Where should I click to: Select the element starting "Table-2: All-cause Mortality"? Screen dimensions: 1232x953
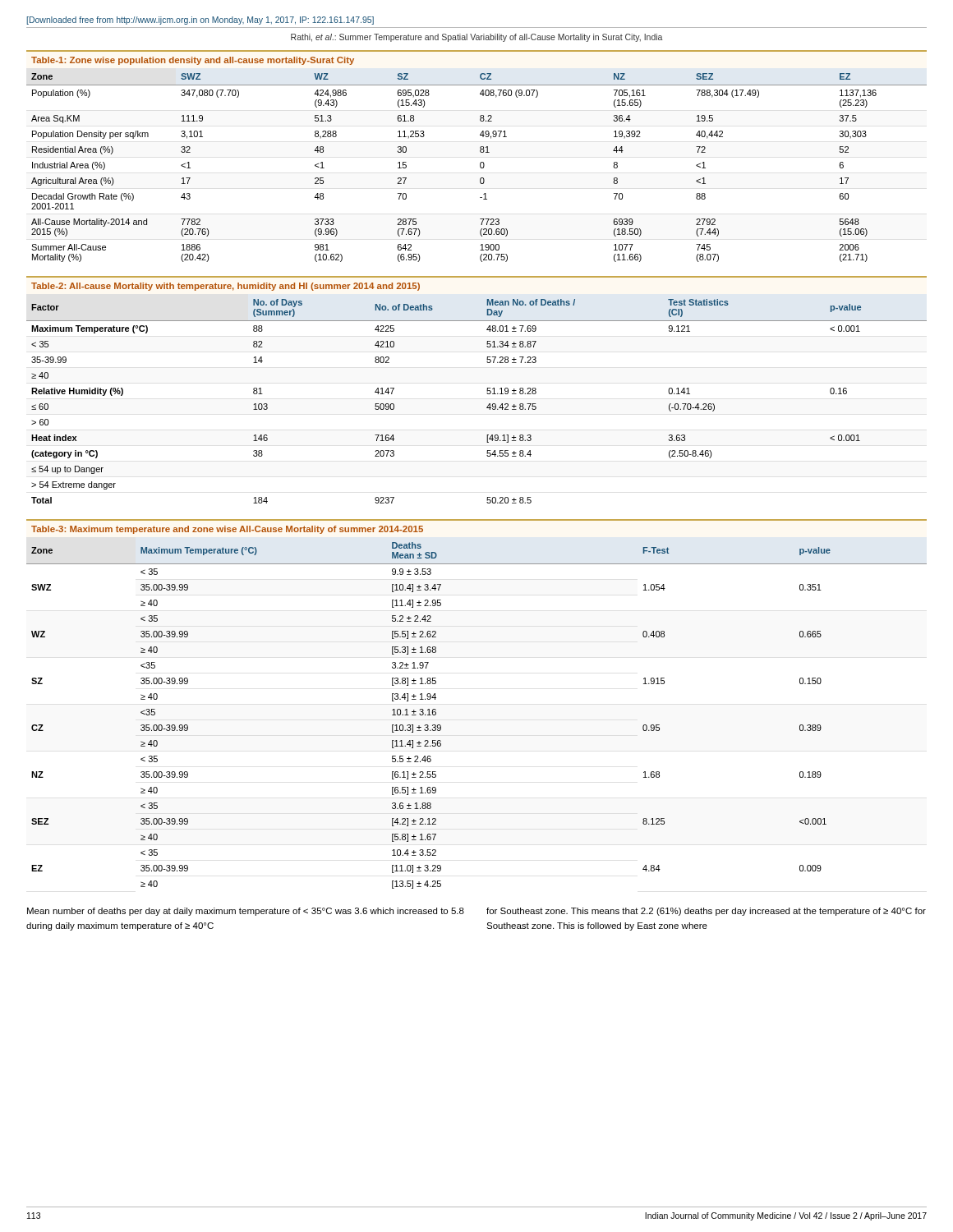(x=226, y=286)
